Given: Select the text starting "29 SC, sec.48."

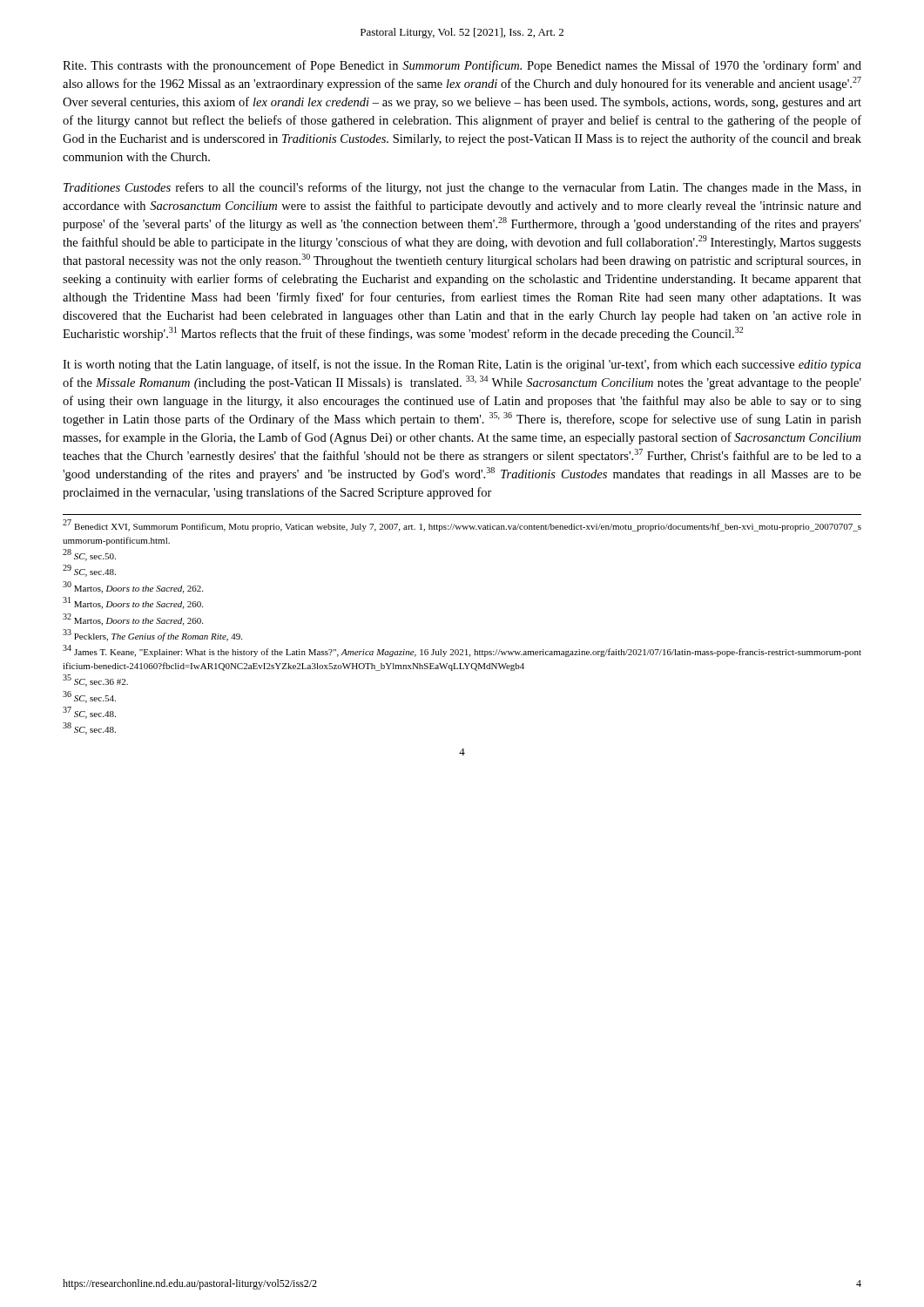Looking at the screenshot, I should tap(90, 571).
